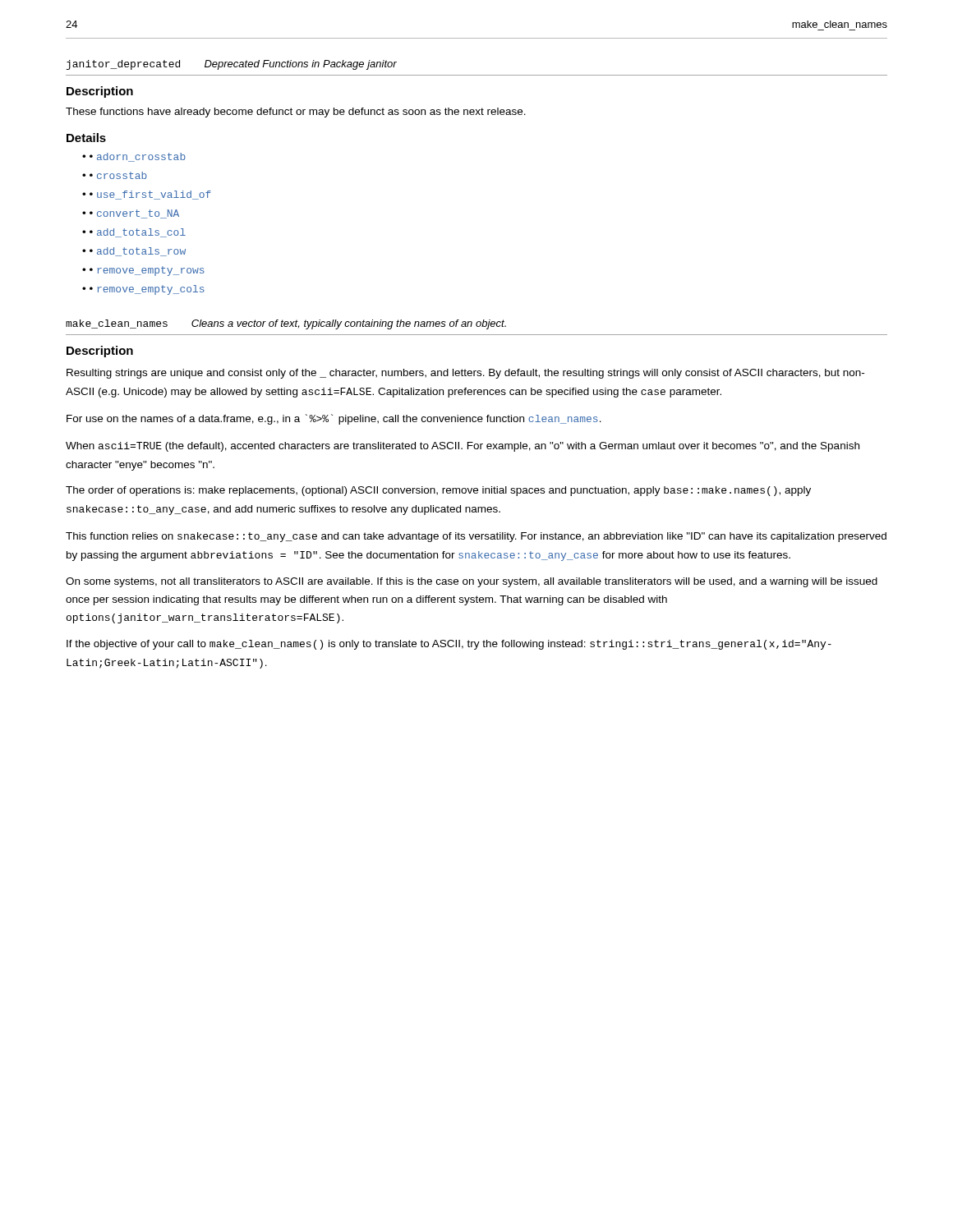This screenshot has height=1232, width=953.
Task: Find the text block containing "Resulting strings are unique and consist only"
Action: (x=465, y=383)
